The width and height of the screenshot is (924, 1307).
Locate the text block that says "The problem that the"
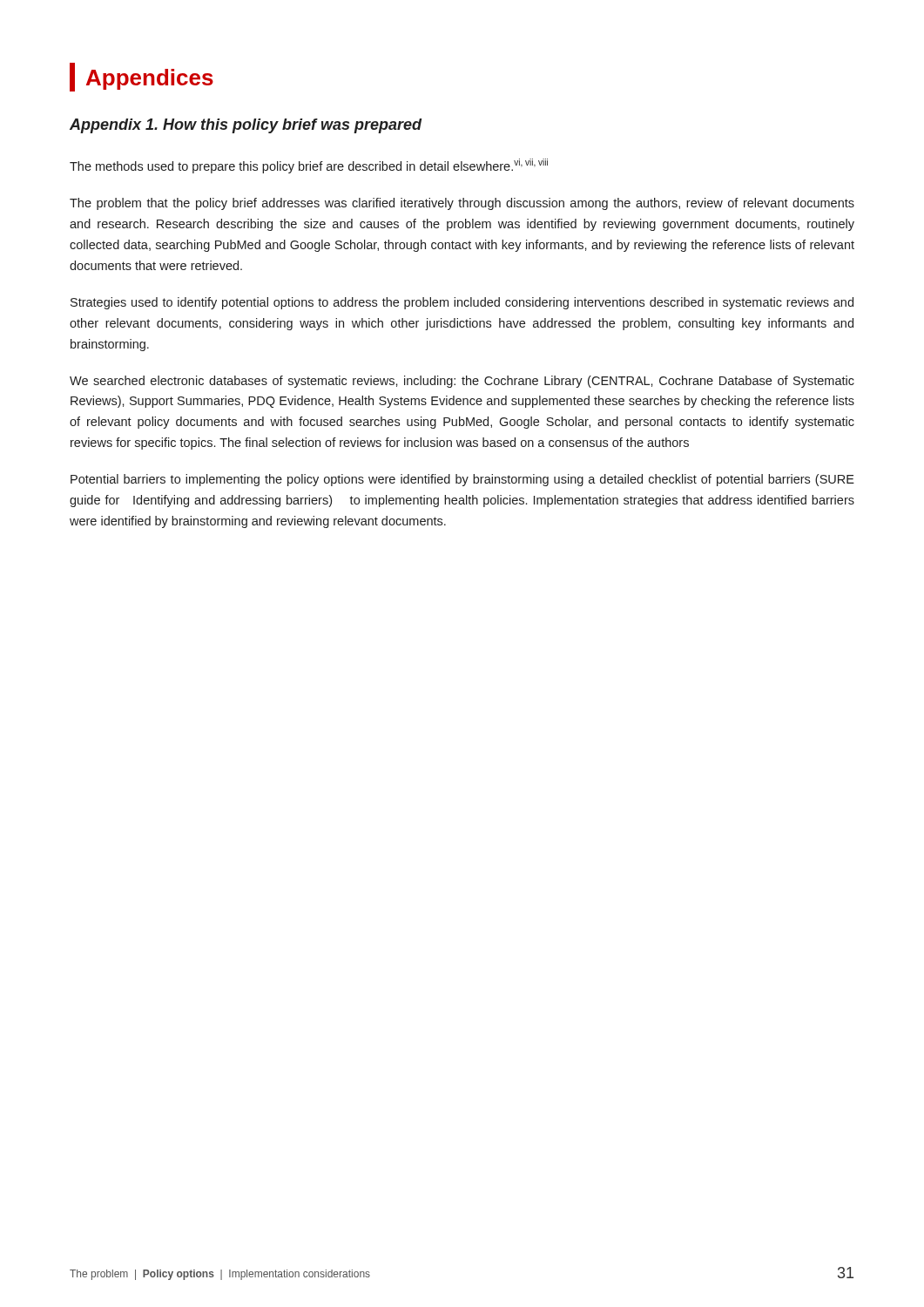462,234
